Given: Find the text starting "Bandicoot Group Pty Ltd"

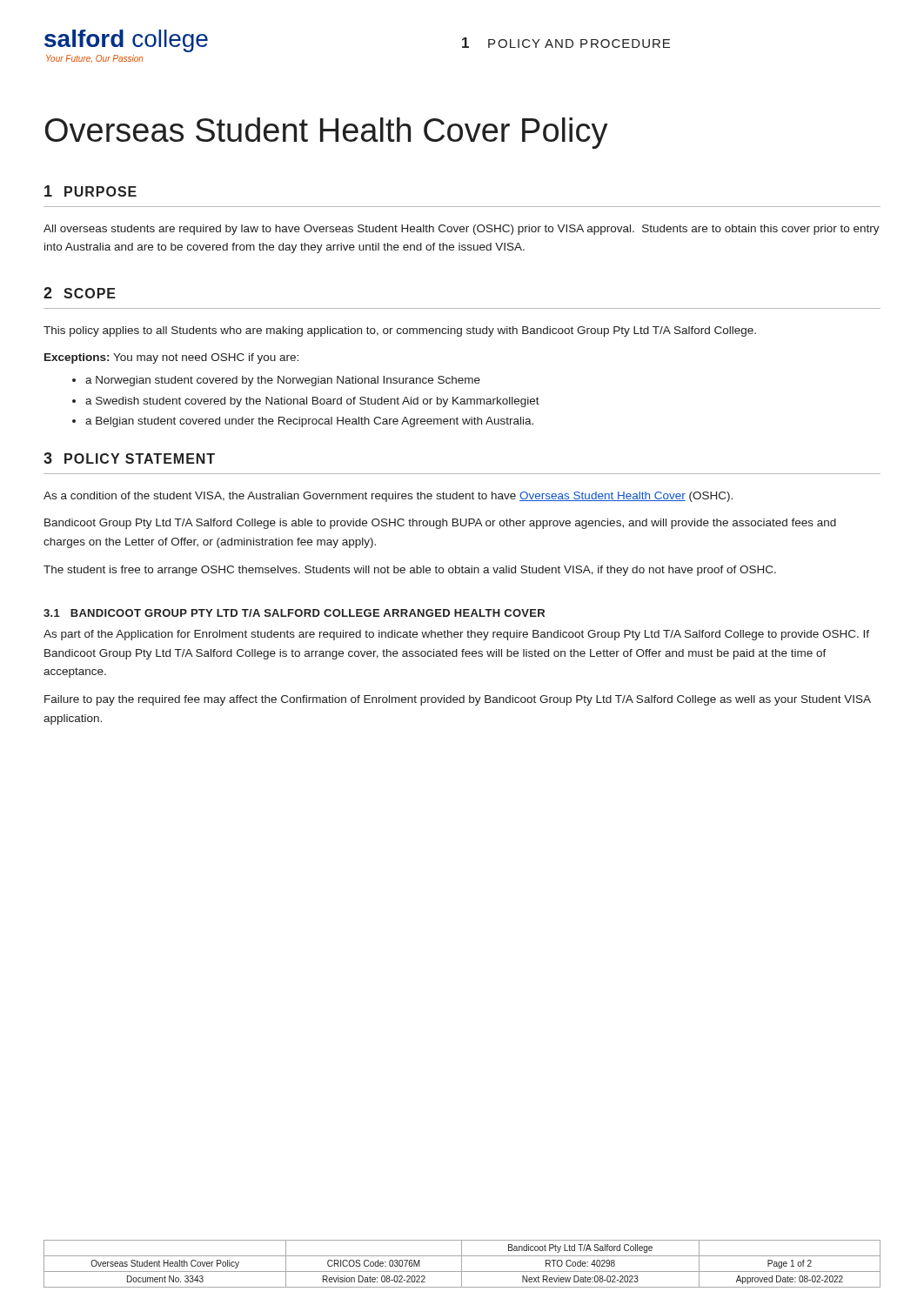Looking at the screenshot, I should [440, 532].
